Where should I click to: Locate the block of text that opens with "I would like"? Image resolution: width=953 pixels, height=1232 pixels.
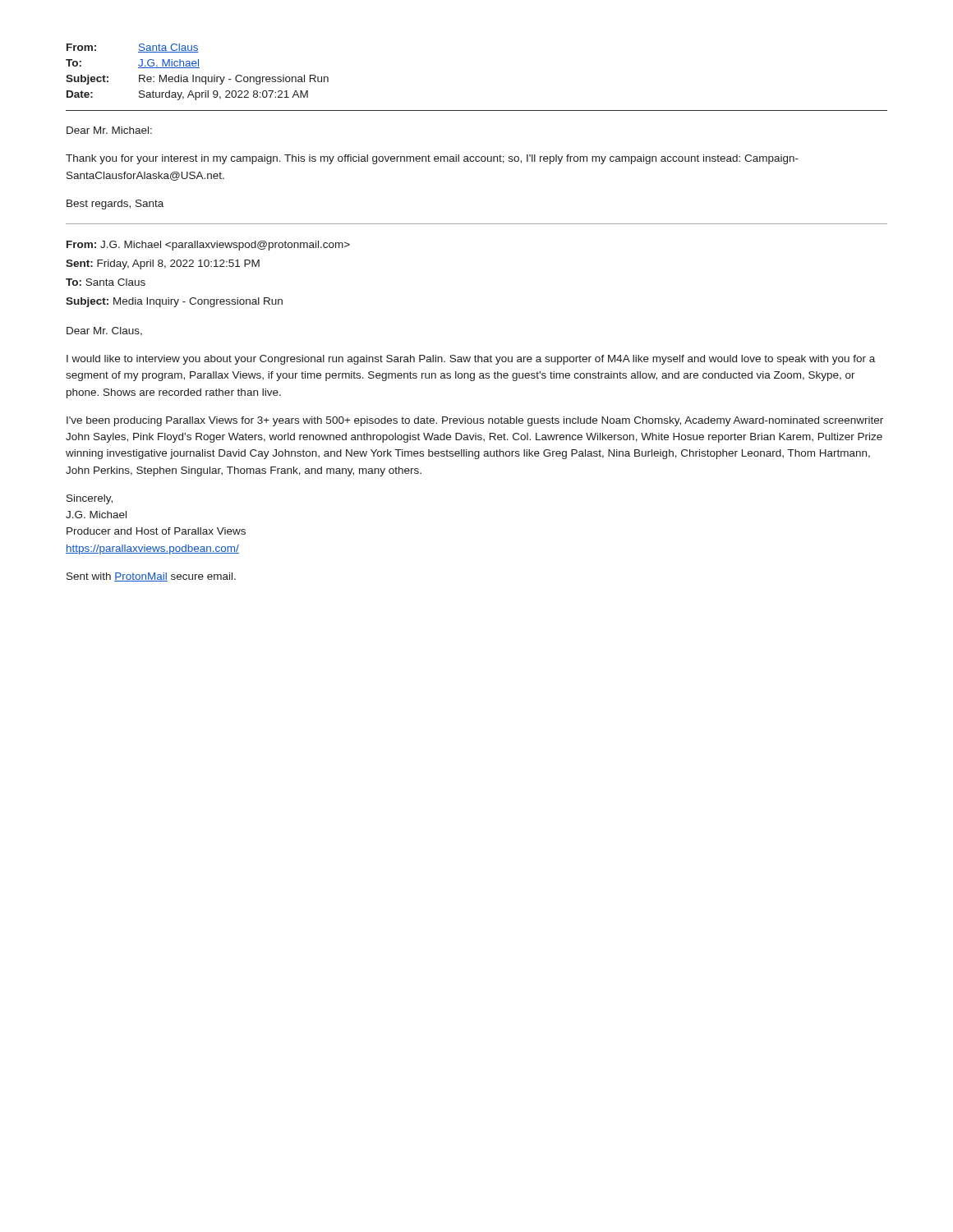pos(470,375)
